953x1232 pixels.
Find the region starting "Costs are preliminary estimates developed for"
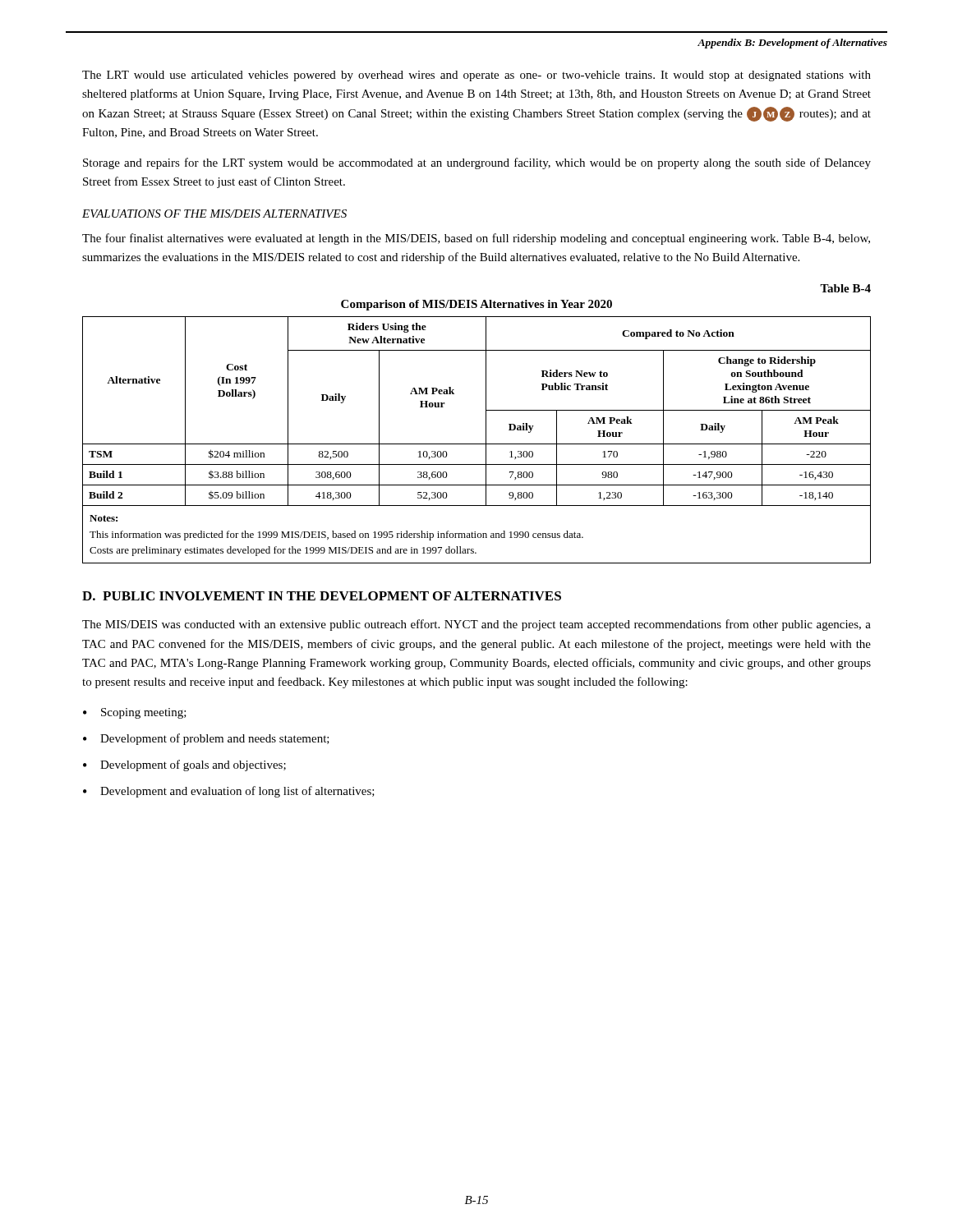[283, 550]
